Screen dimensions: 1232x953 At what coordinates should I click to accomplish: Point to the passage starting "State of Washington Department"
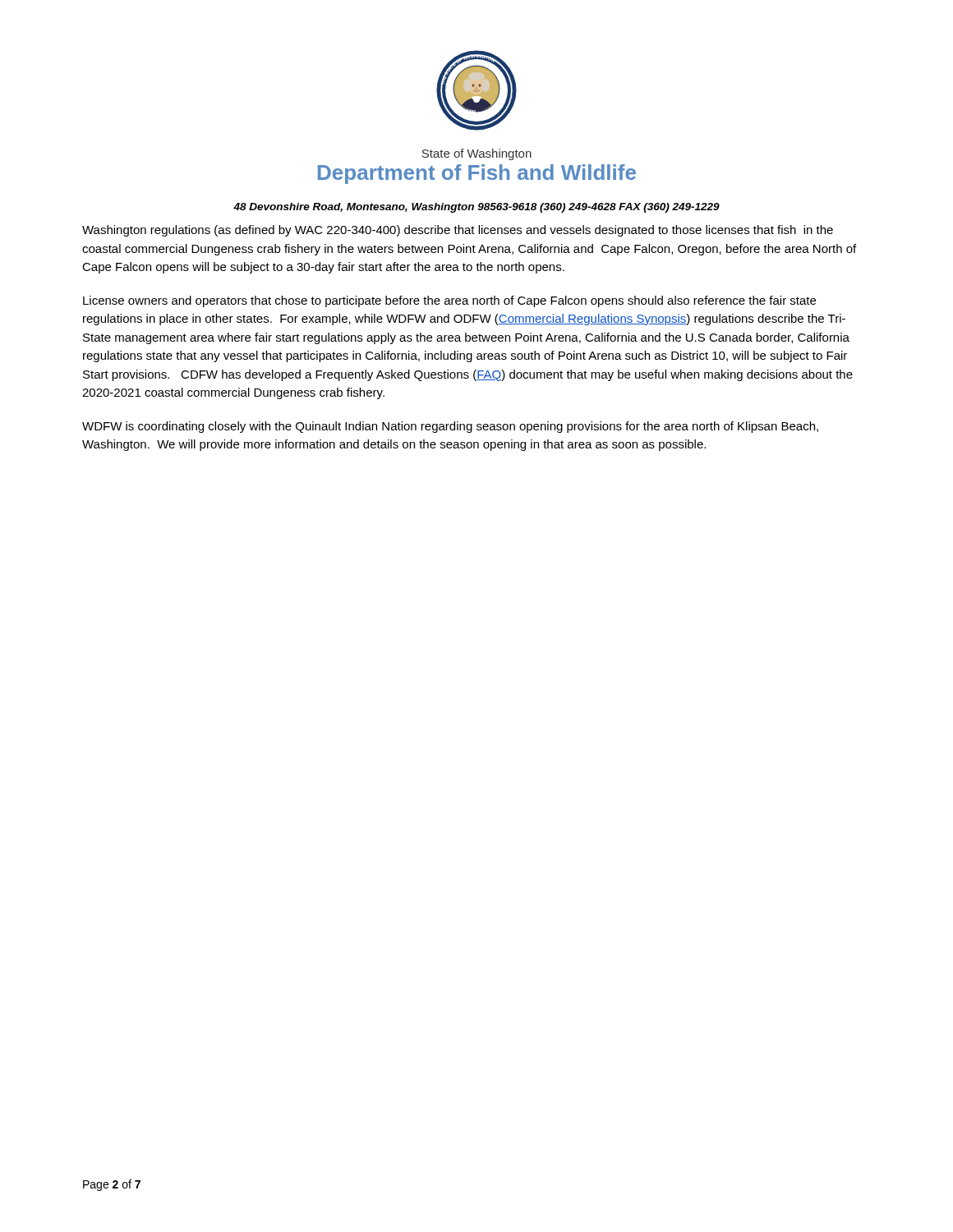click(x=476, y=166)
